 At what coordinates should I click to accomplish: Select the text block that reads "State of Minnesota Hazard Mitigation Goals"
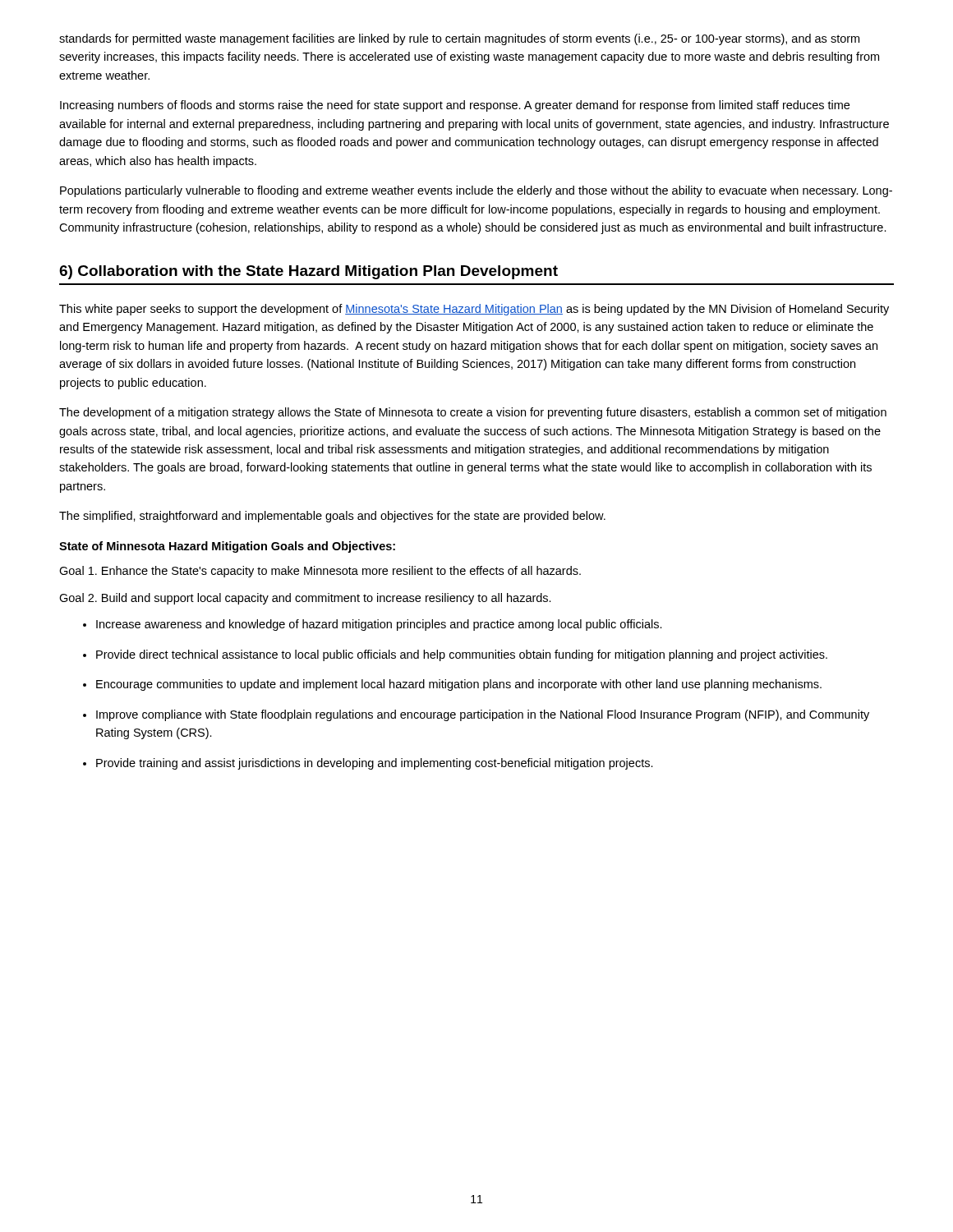[227, 547]
